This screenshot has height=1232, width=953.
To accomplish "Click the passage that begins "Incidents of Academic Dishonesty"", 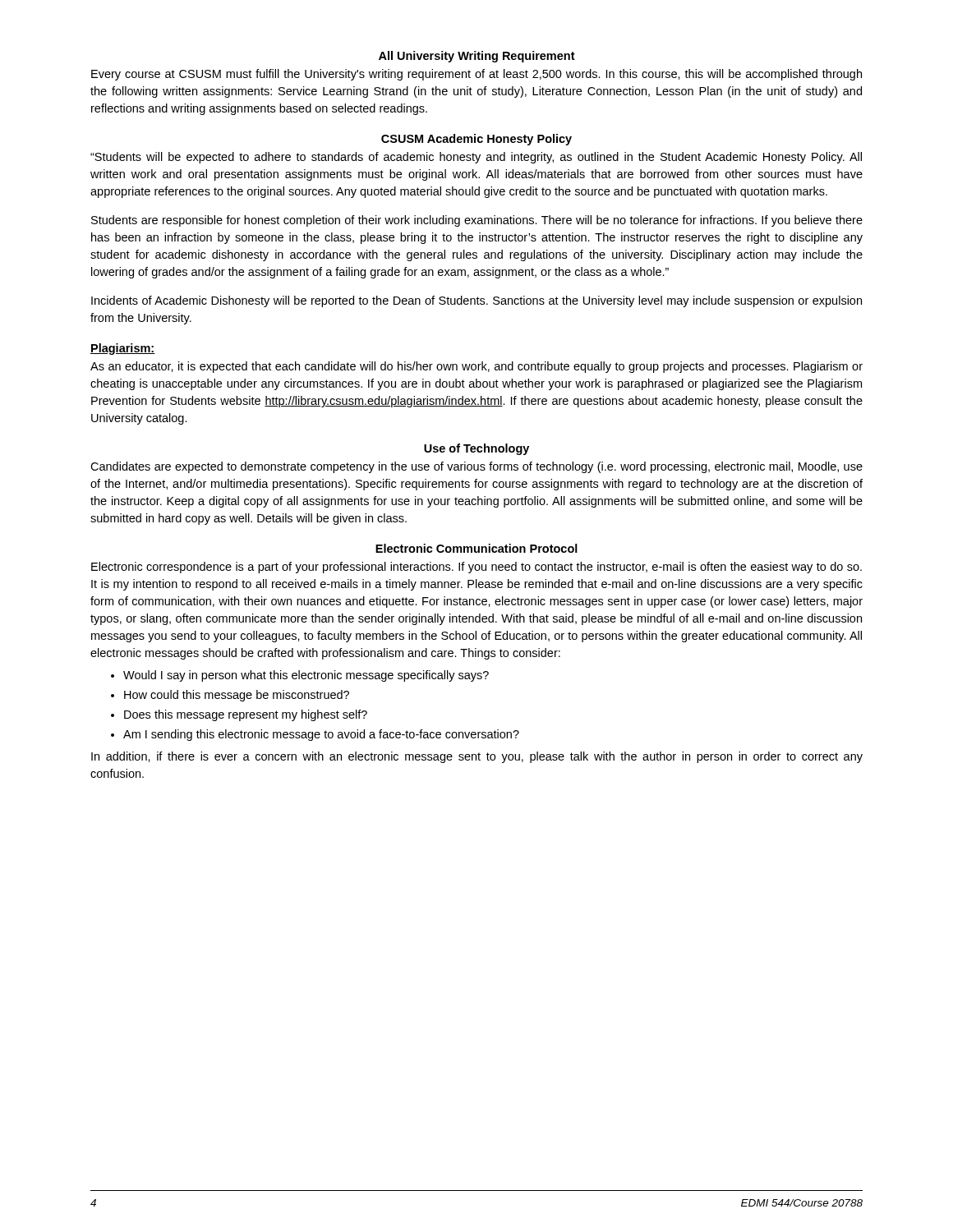I will point(476,309).
